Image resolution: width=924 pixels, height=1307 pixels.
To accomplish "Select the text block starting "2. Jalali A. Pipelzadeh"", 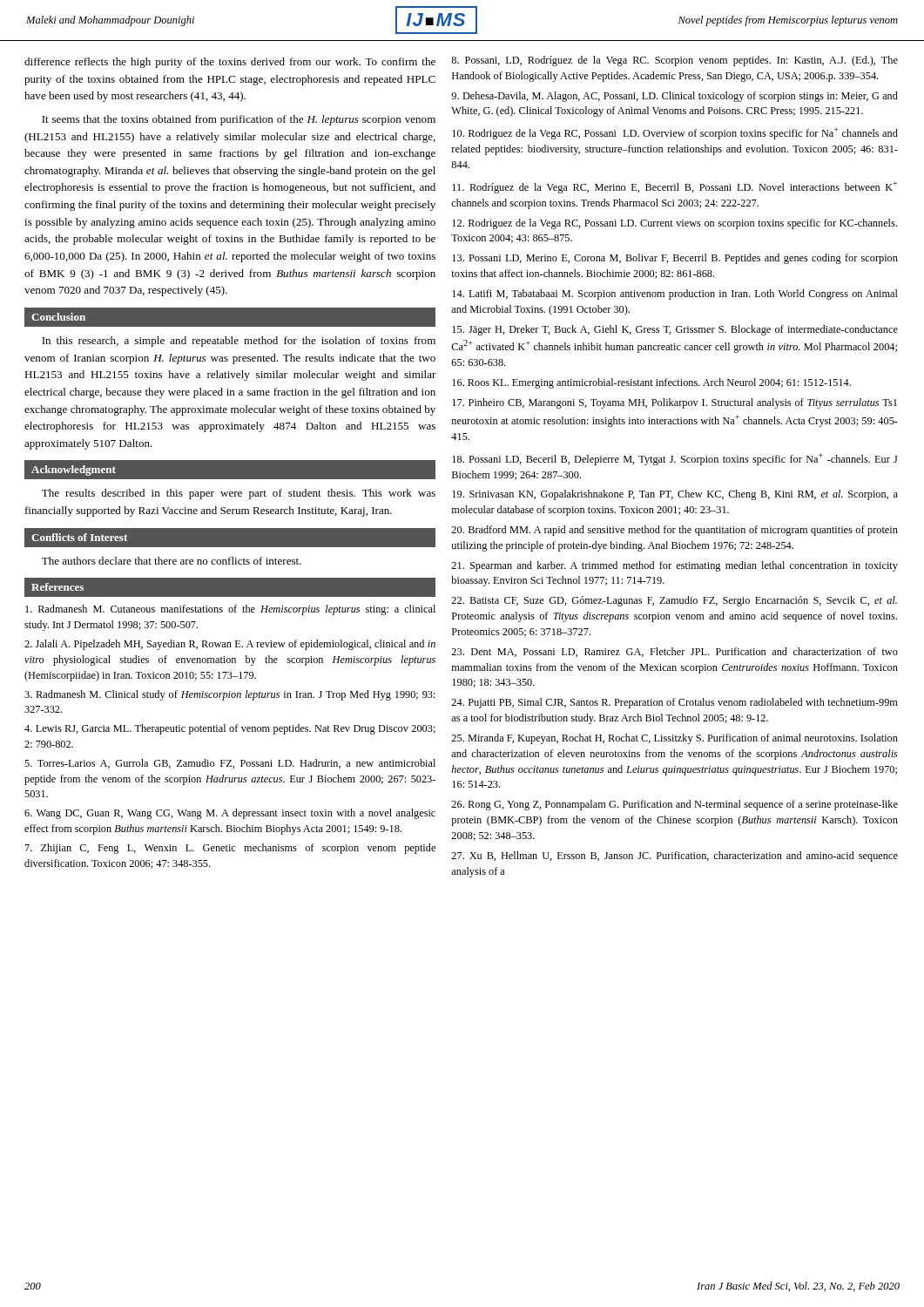I will pyautogui.click(x=230, y=659).
